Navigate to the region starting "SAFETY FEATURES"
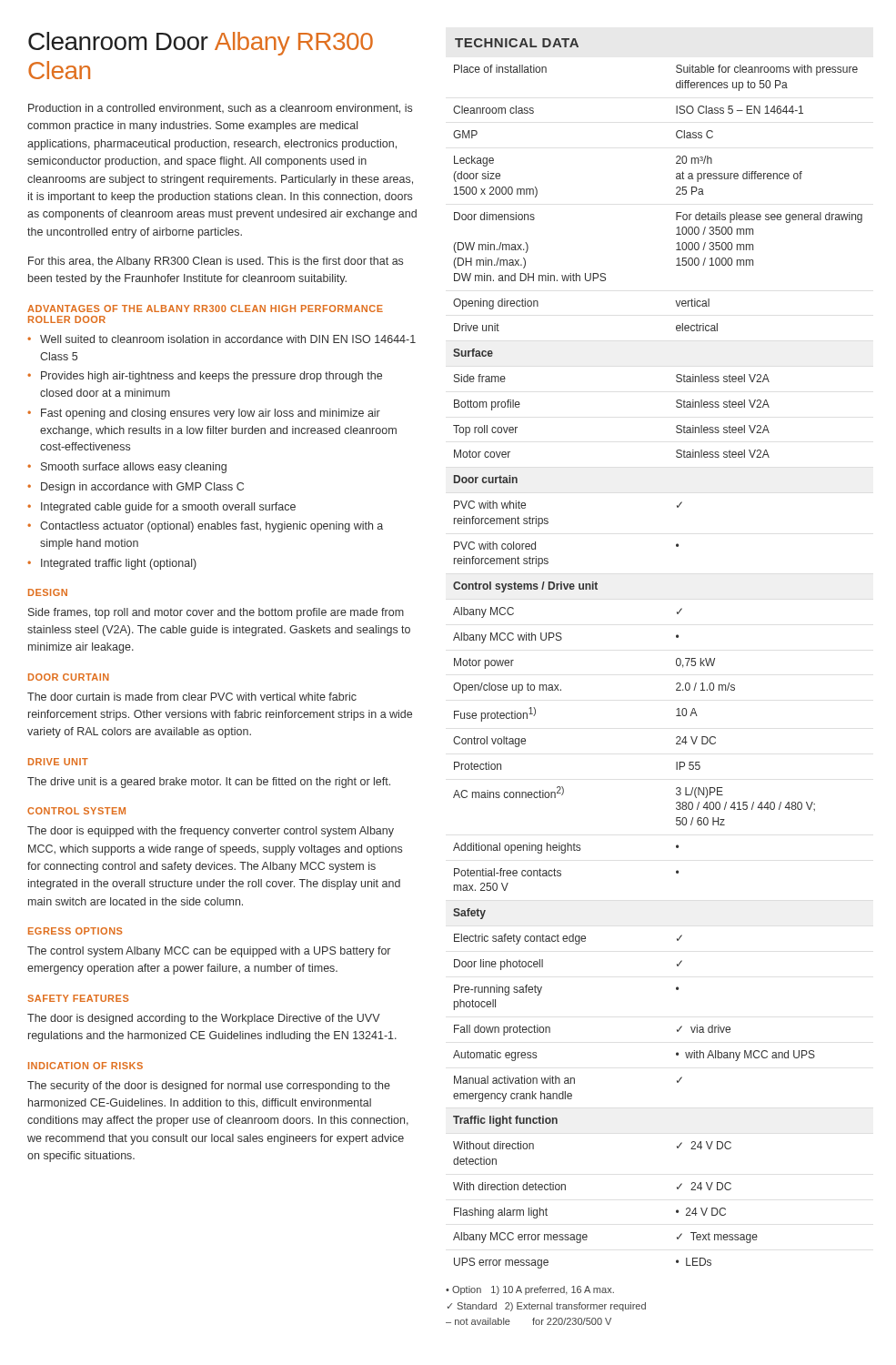 (x=78, y=998)
